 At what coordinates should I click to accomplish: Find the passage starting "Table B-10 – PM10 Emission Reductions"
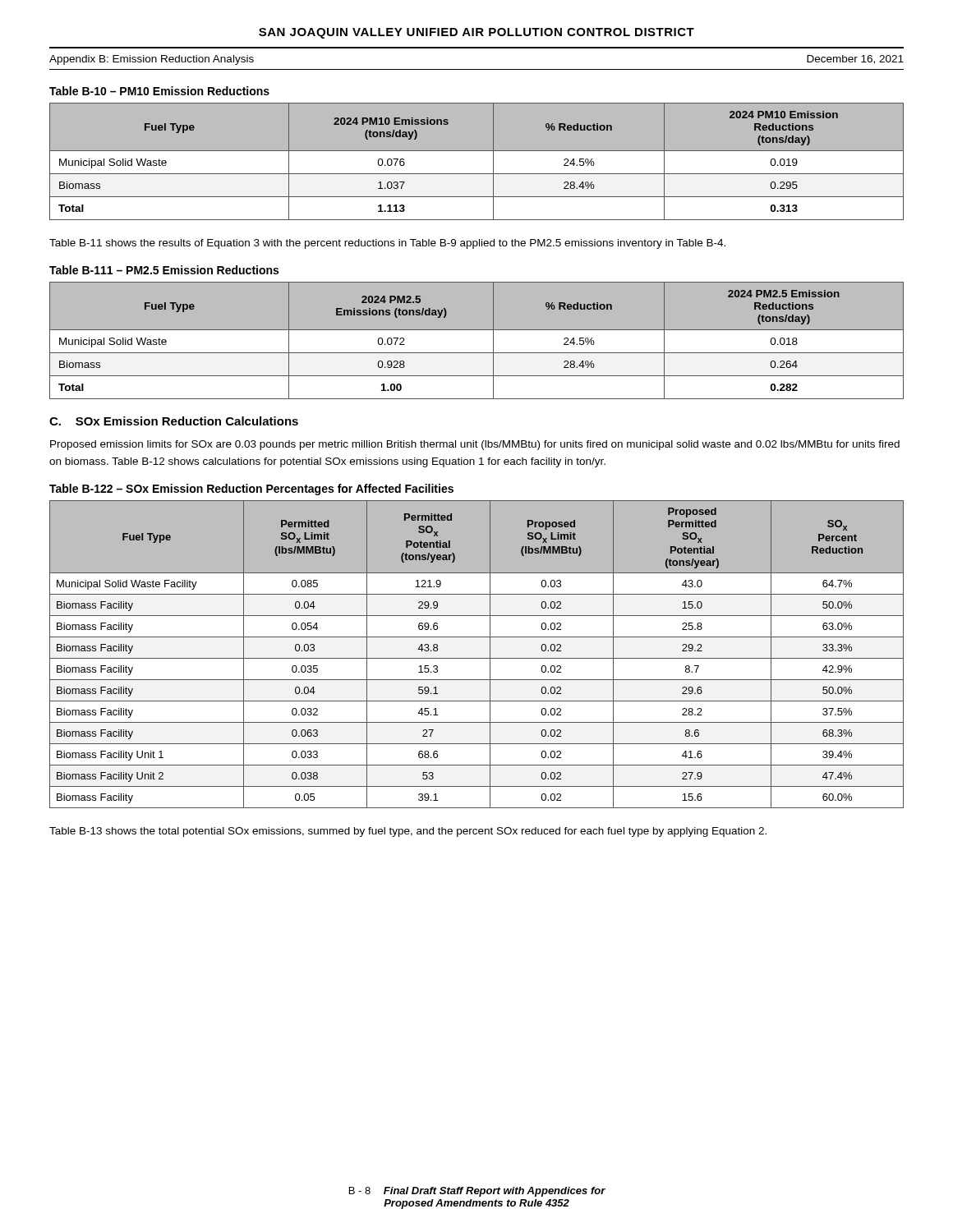pos(159,91)
